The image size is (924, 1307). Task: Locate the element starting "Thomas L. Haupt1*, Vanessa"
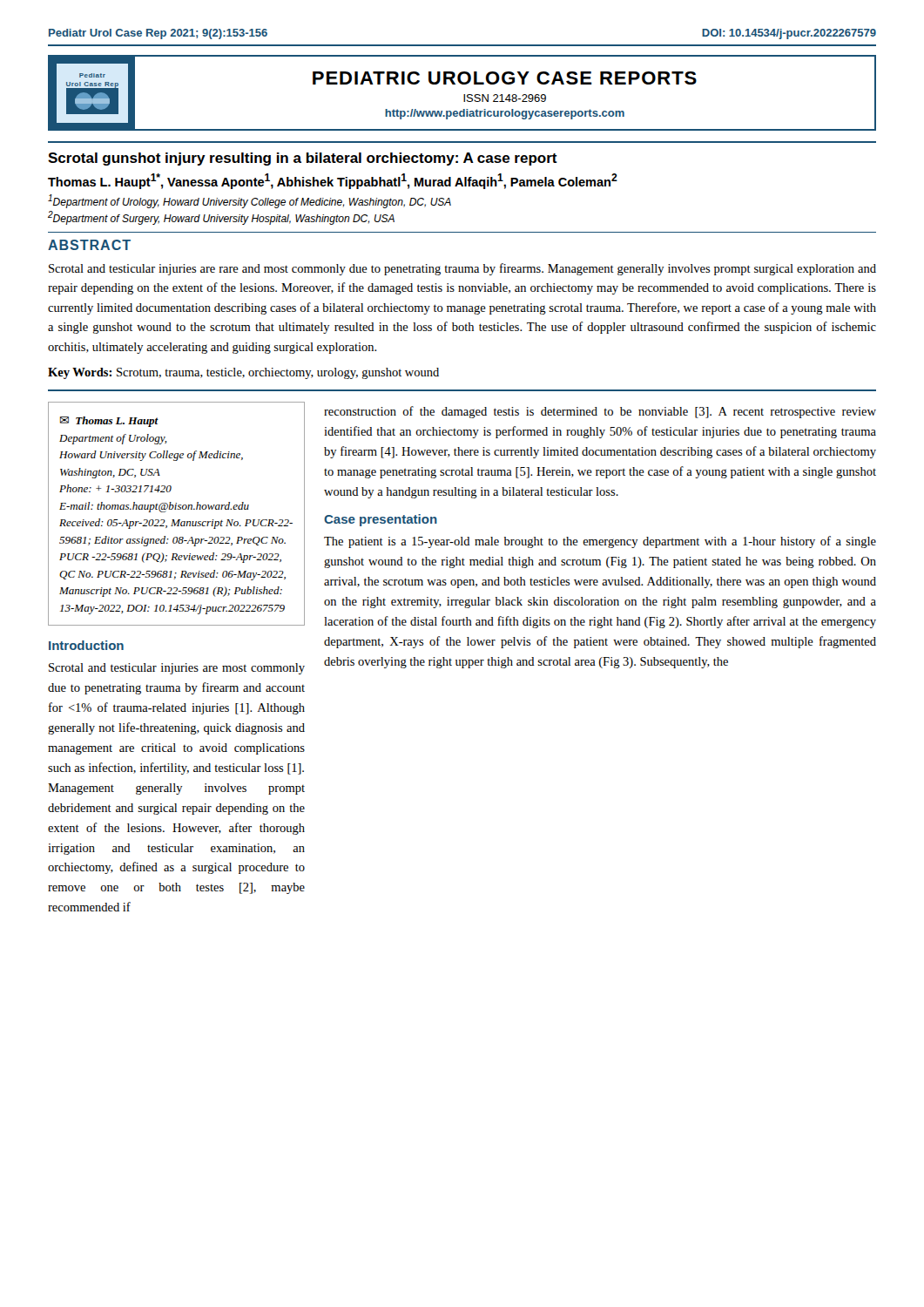[x=333, y=180]
